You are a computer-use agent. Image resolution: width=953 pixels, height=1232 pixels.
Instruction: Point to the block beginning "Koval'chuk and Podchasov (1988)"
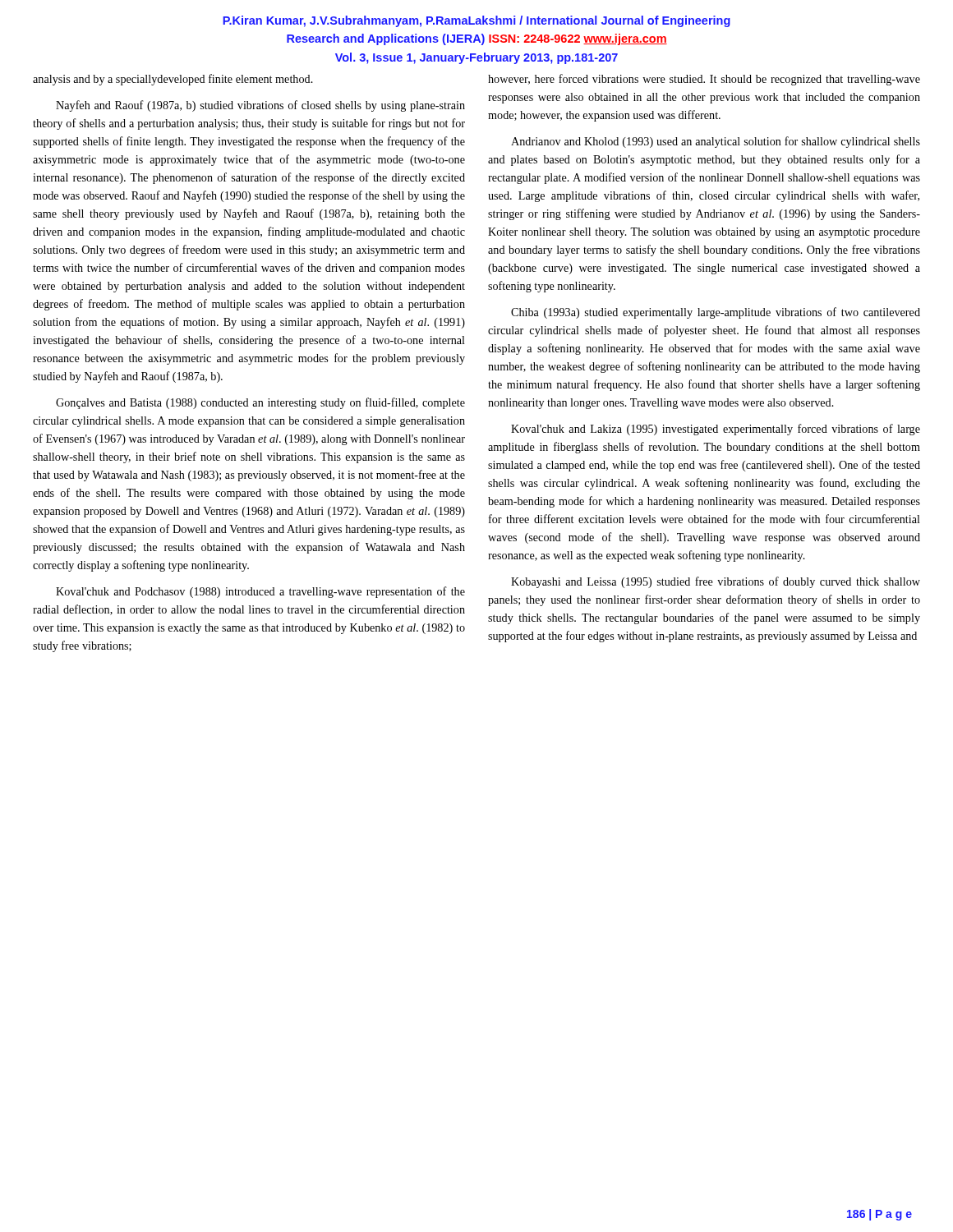point(249,619)
